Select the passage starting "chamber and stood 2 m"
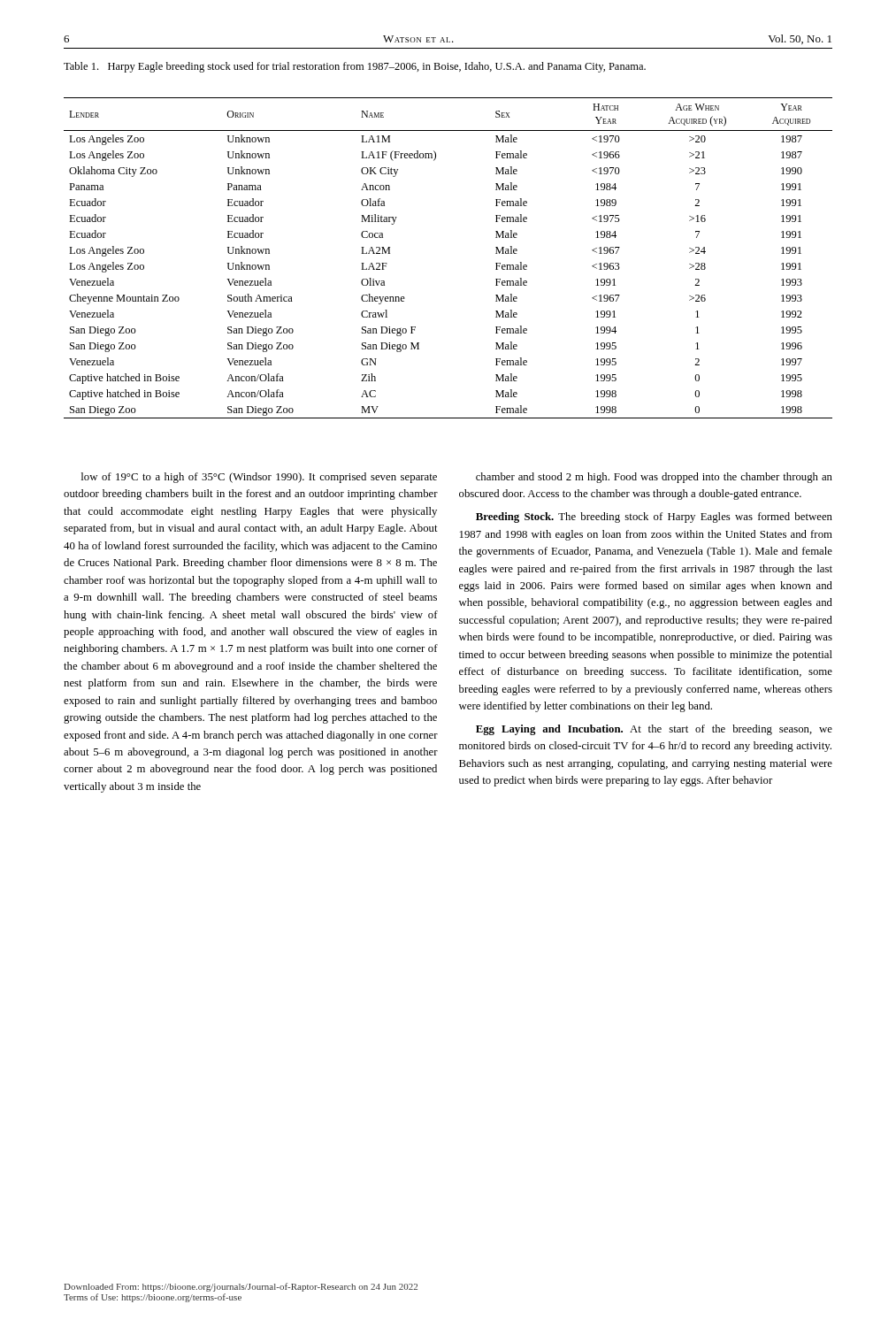This screenshot has width=896, height=1327. pyautogui.click(x=645, y=629)
